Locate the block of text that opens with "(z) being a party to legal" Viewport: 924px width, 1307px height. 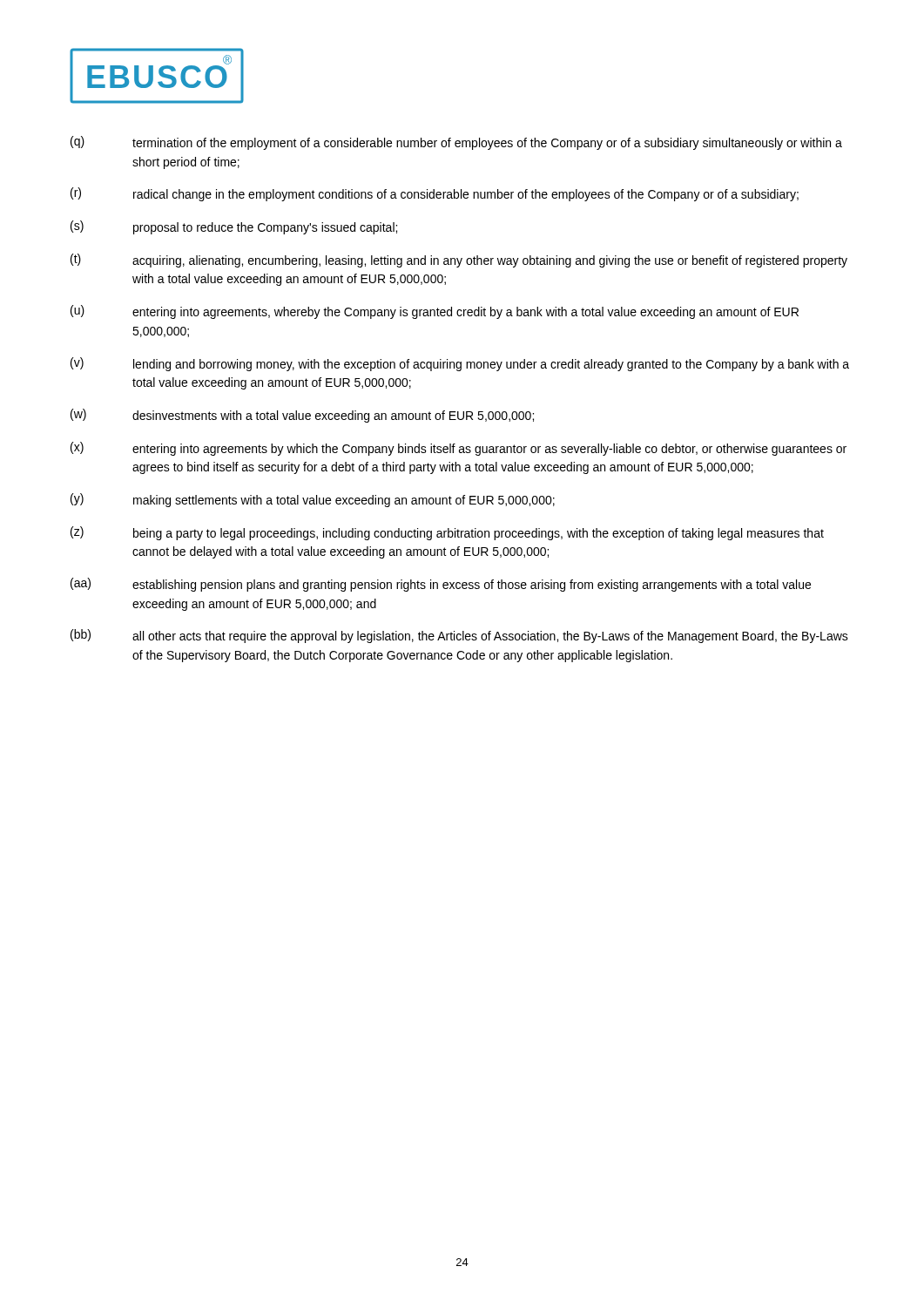[462, 543]
